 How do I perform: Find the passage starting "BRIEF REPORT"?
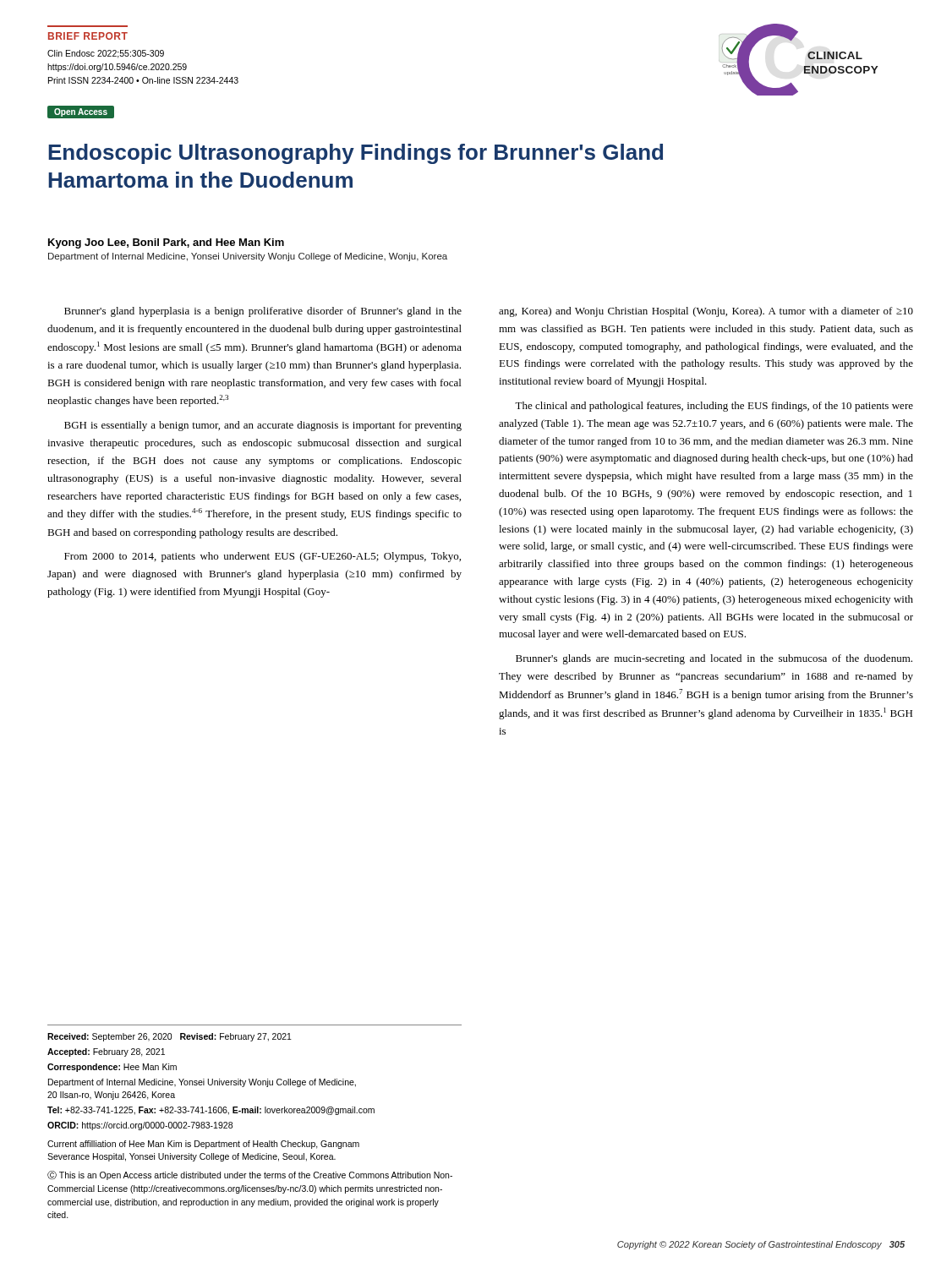click(x=88, y=34)
